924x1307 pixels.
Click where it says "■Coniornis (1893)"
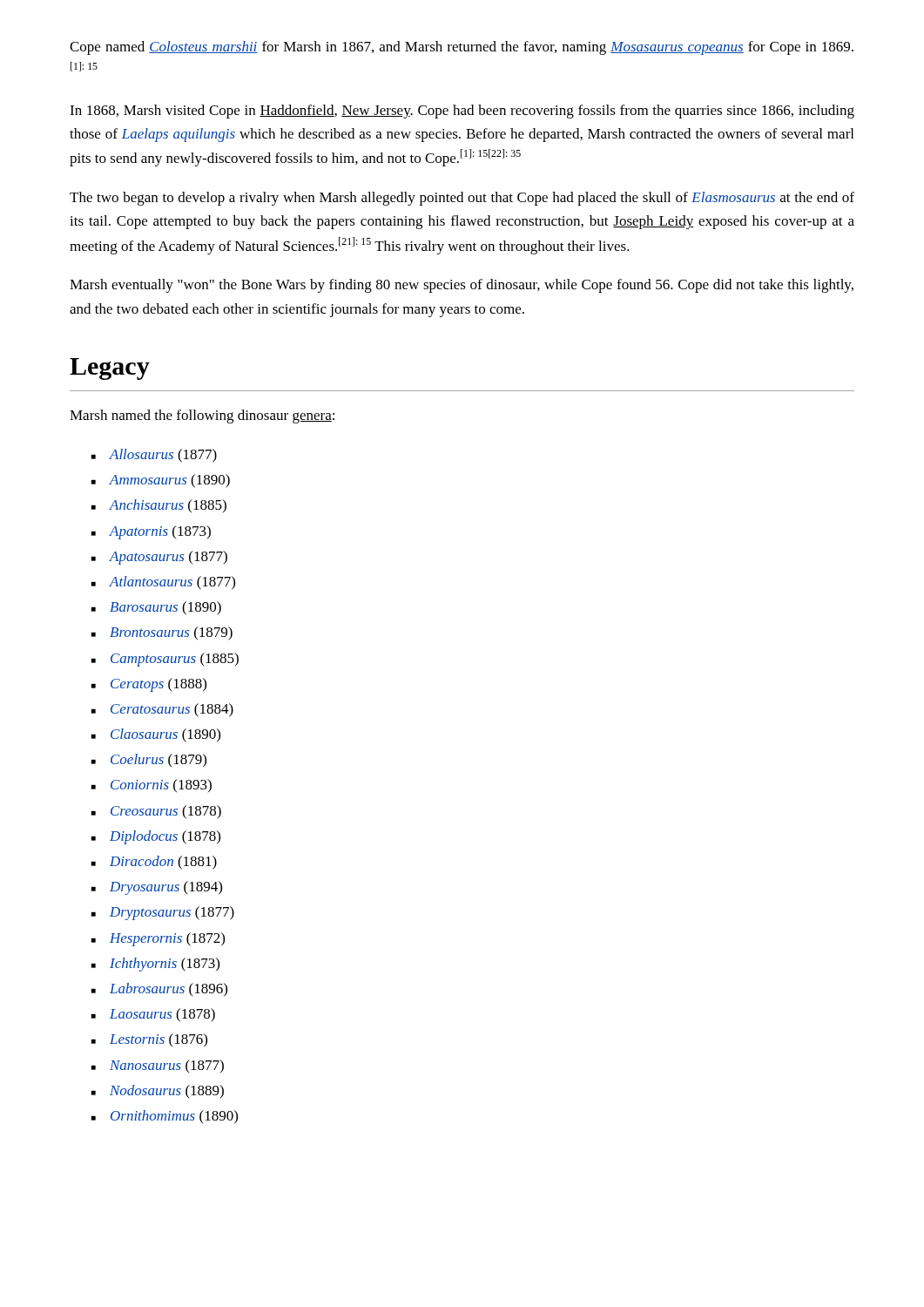coord(151,785)
